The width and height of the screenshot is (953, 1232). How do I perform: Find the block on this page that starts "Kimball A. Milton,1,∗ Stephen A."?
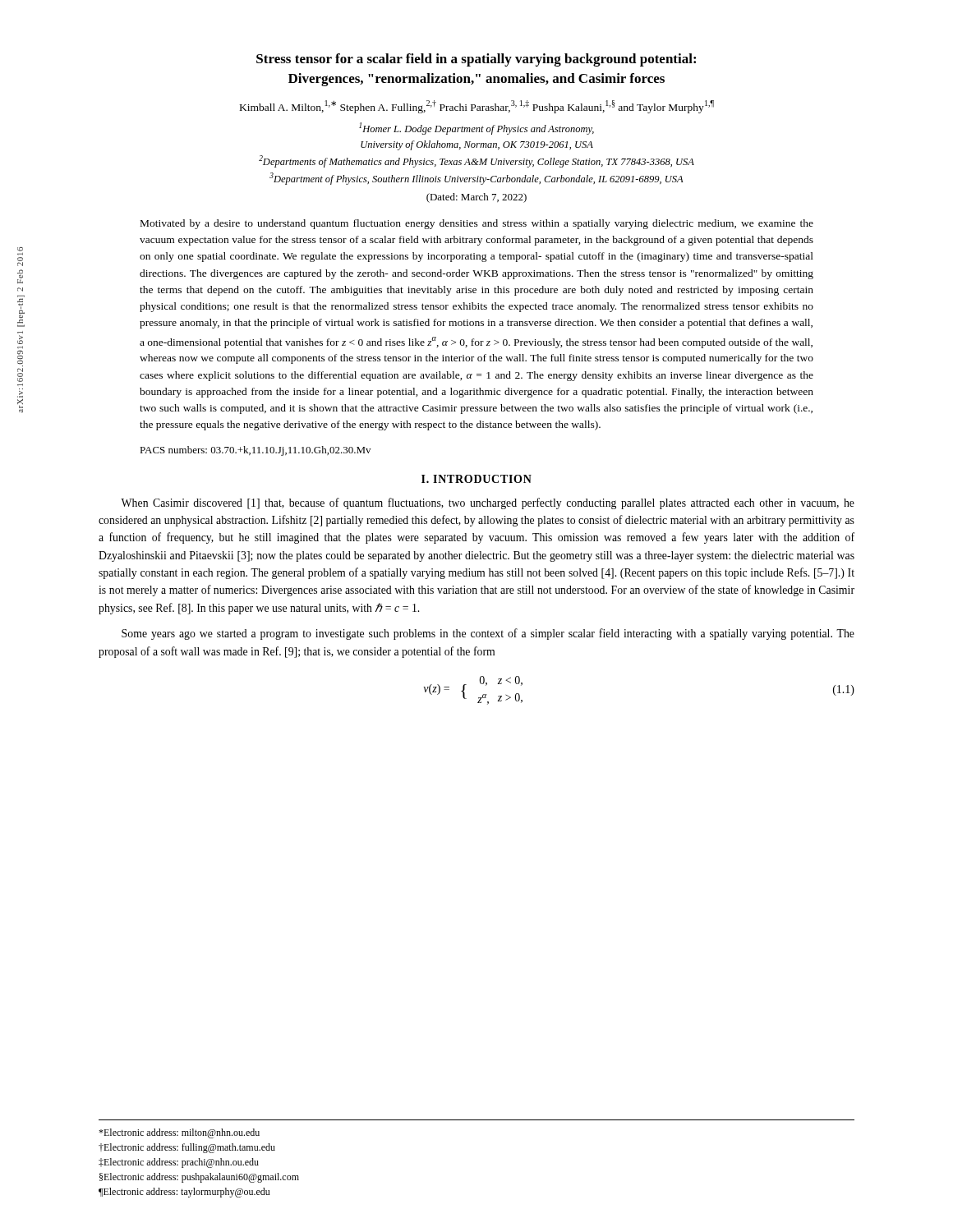tap(476, 105)
